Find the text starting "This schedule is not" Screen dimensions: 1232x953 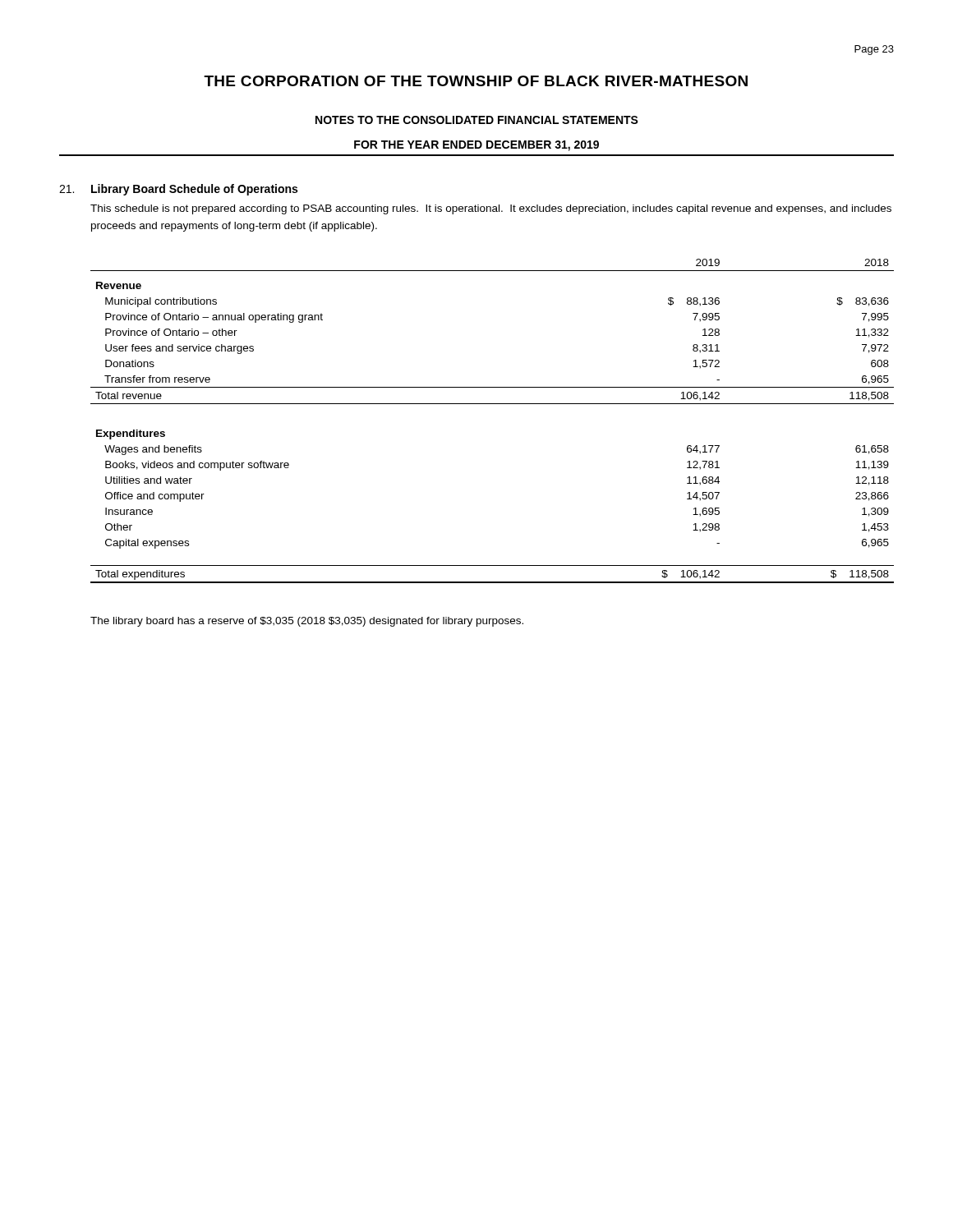click(491, 217)
